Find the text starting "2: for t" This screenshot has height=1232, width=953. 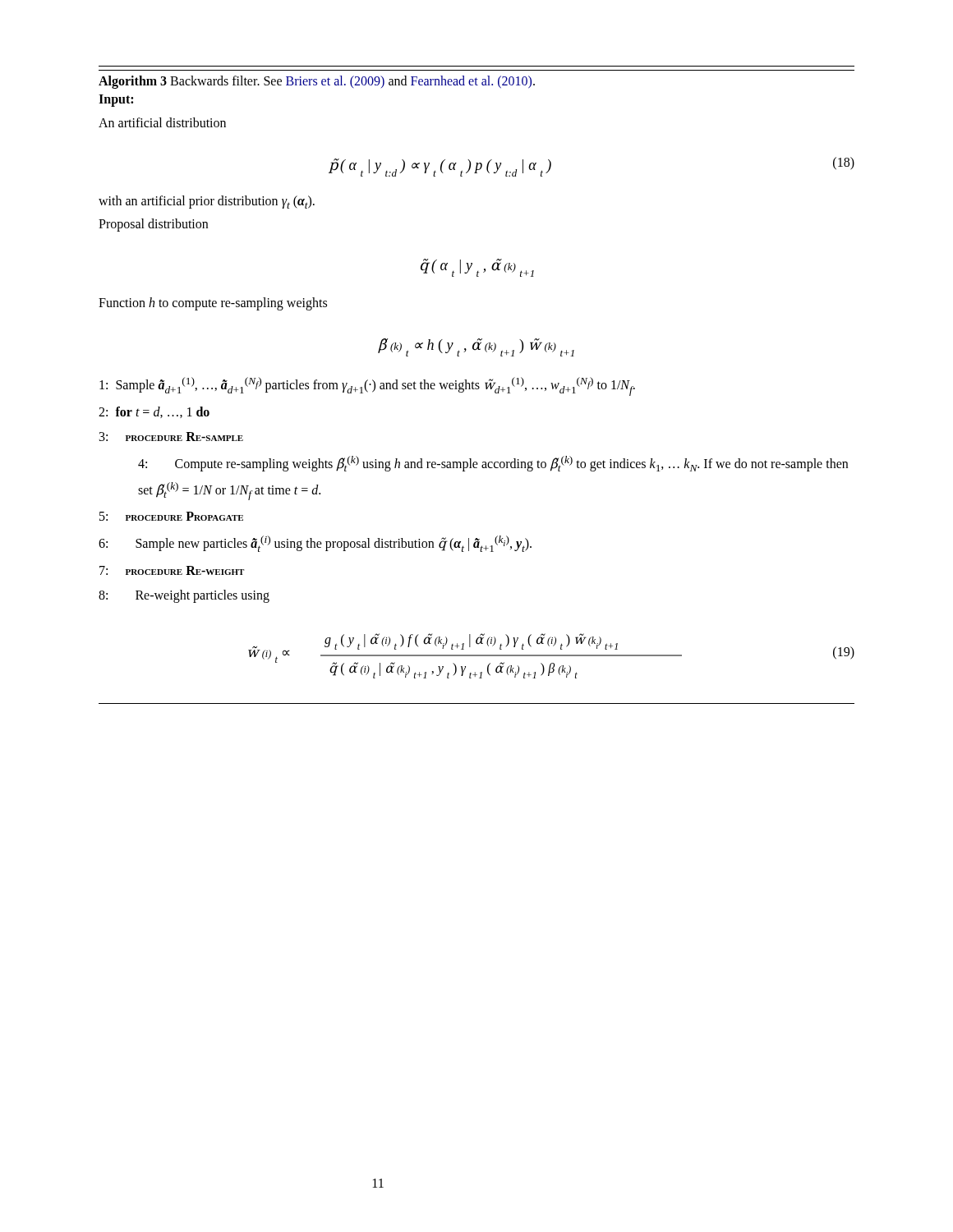[154, 412]
